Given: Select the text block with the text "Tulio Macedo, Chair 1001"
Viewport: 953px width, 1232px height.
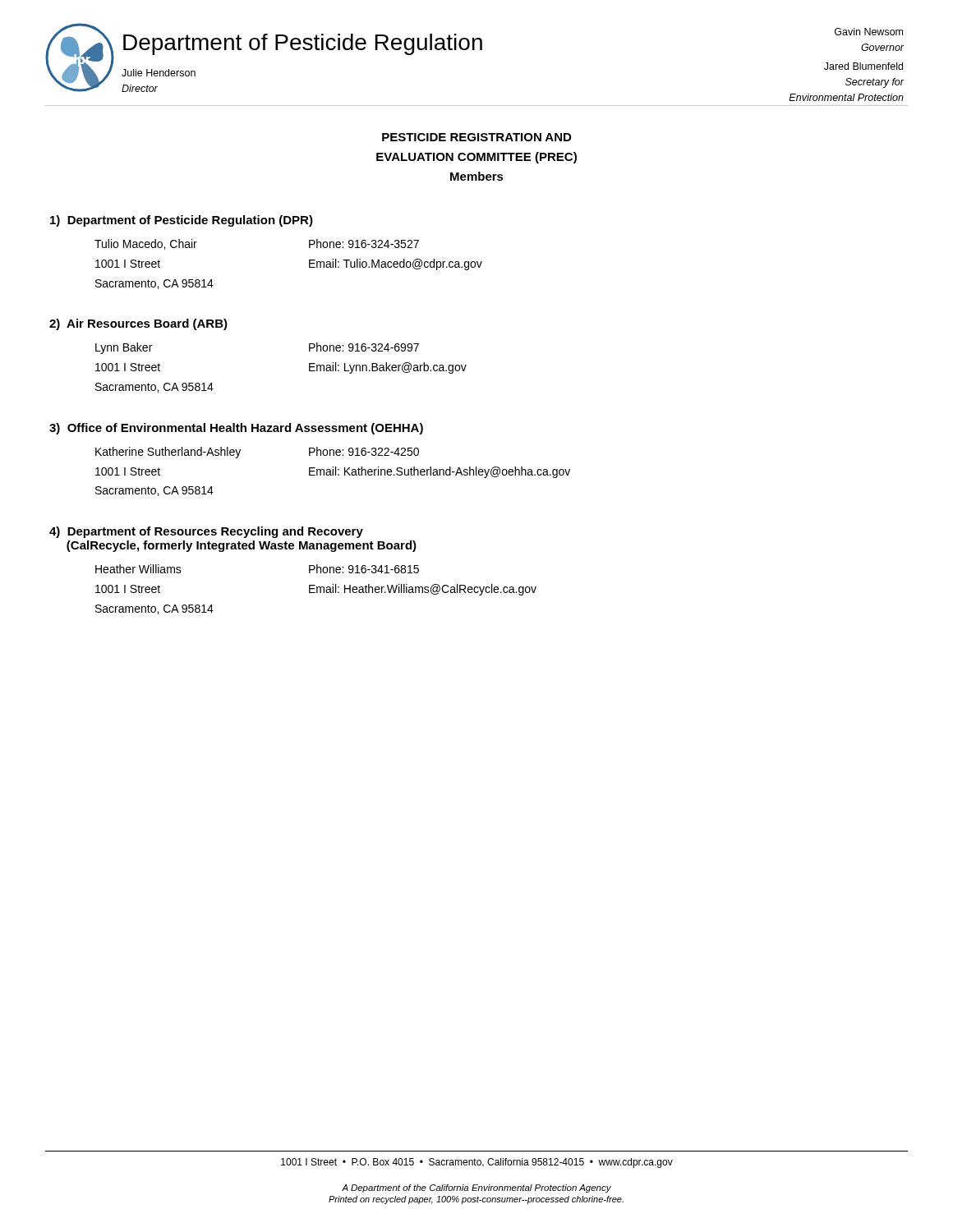Looking at the screenshot, I should [150, 244].
